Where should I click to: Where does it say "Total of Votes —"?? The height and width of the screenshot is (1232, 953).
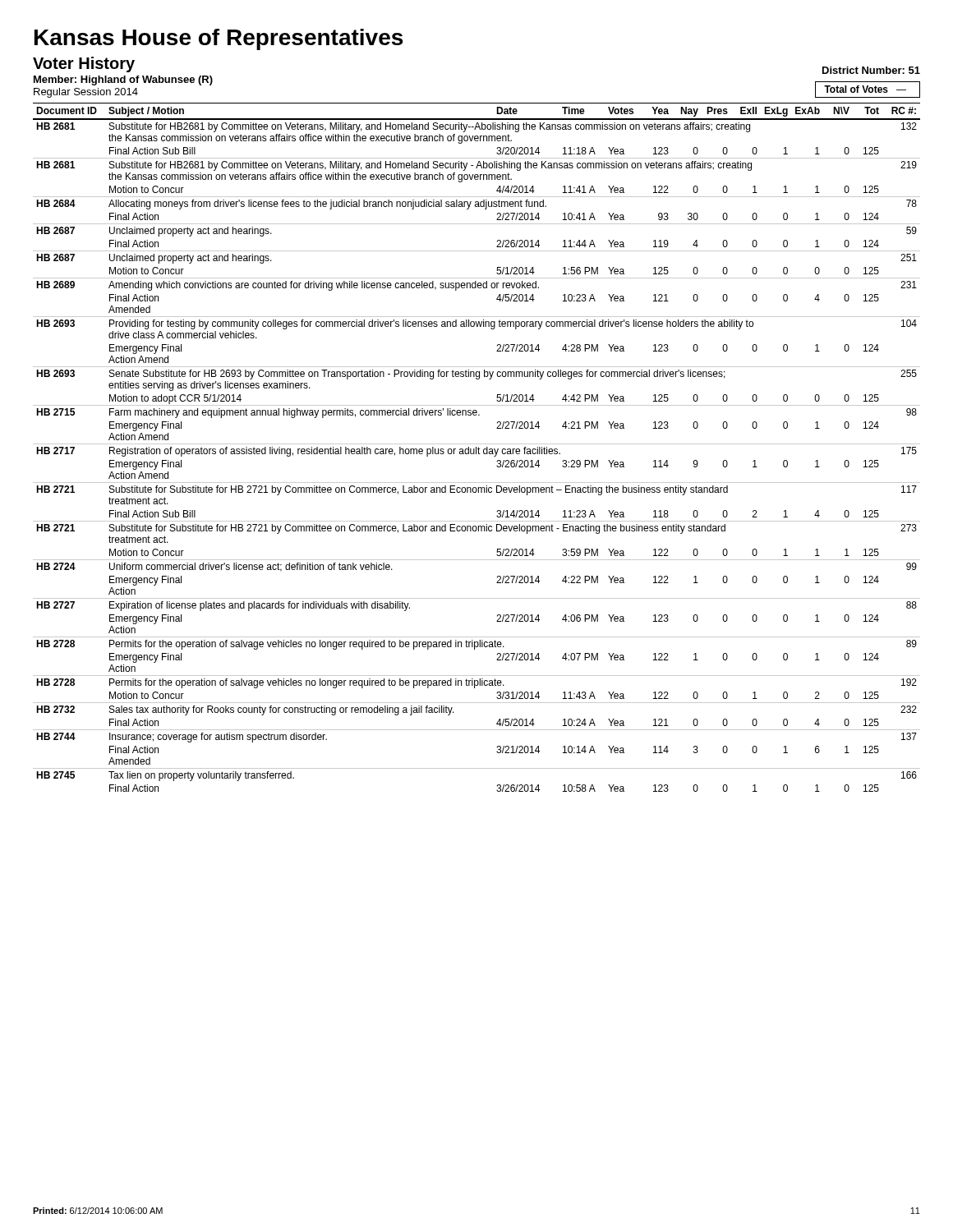pyautogui.click(x=865, y=90)
